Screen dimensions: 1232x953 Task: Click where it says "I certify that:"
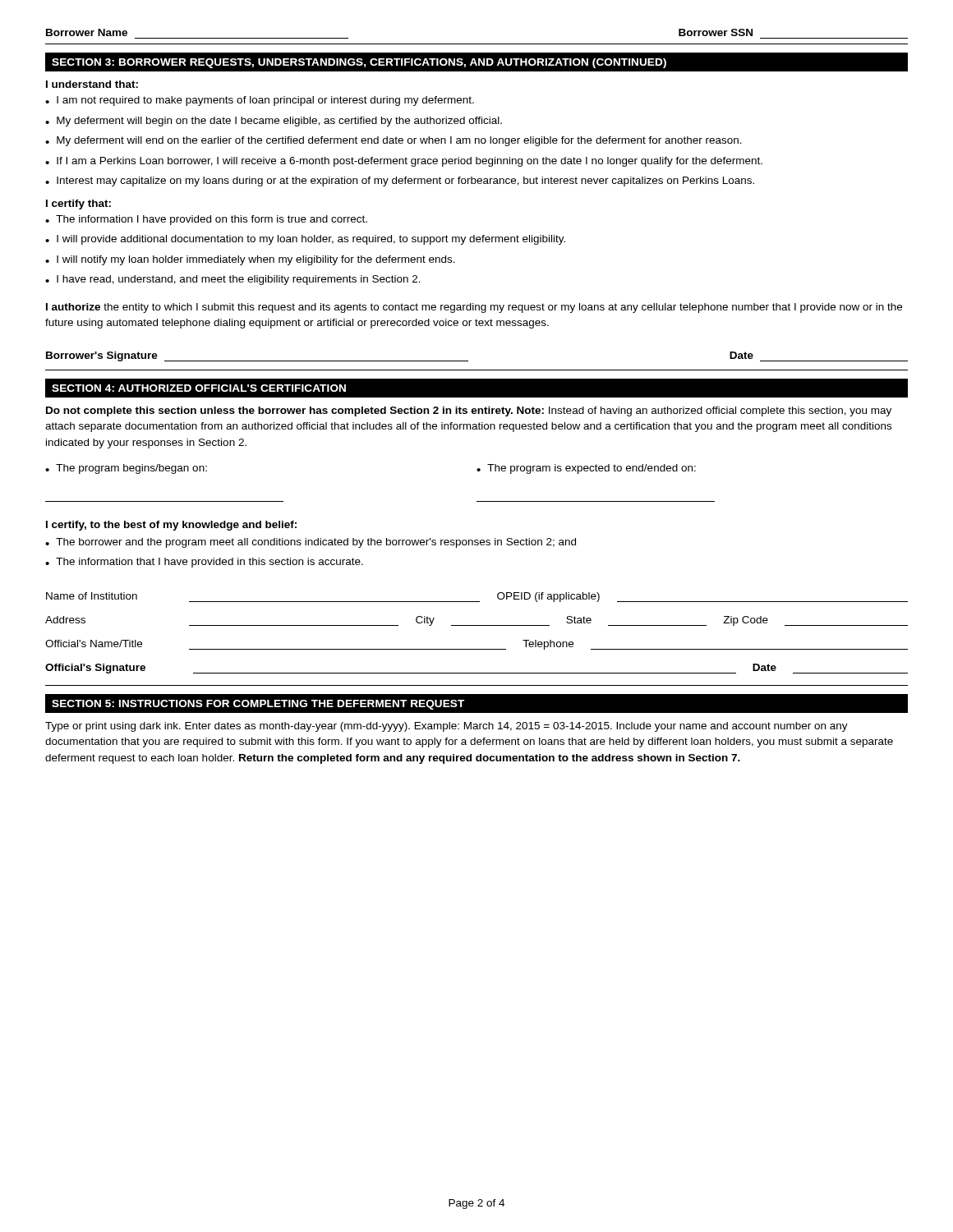(x=78, y=203)
